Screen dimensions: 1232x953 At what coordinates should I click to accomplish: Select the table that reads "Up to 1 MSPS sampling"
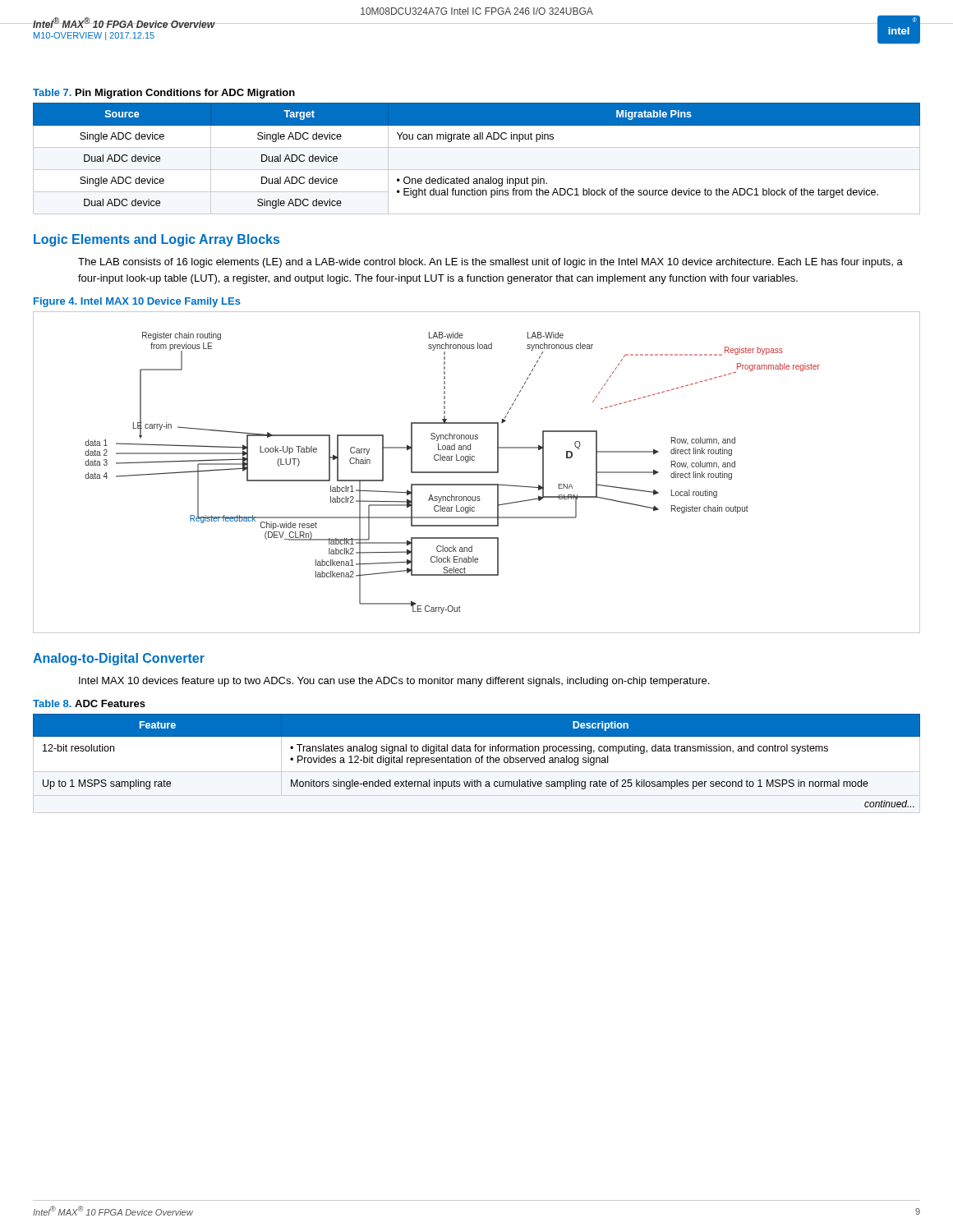point(476,764)
